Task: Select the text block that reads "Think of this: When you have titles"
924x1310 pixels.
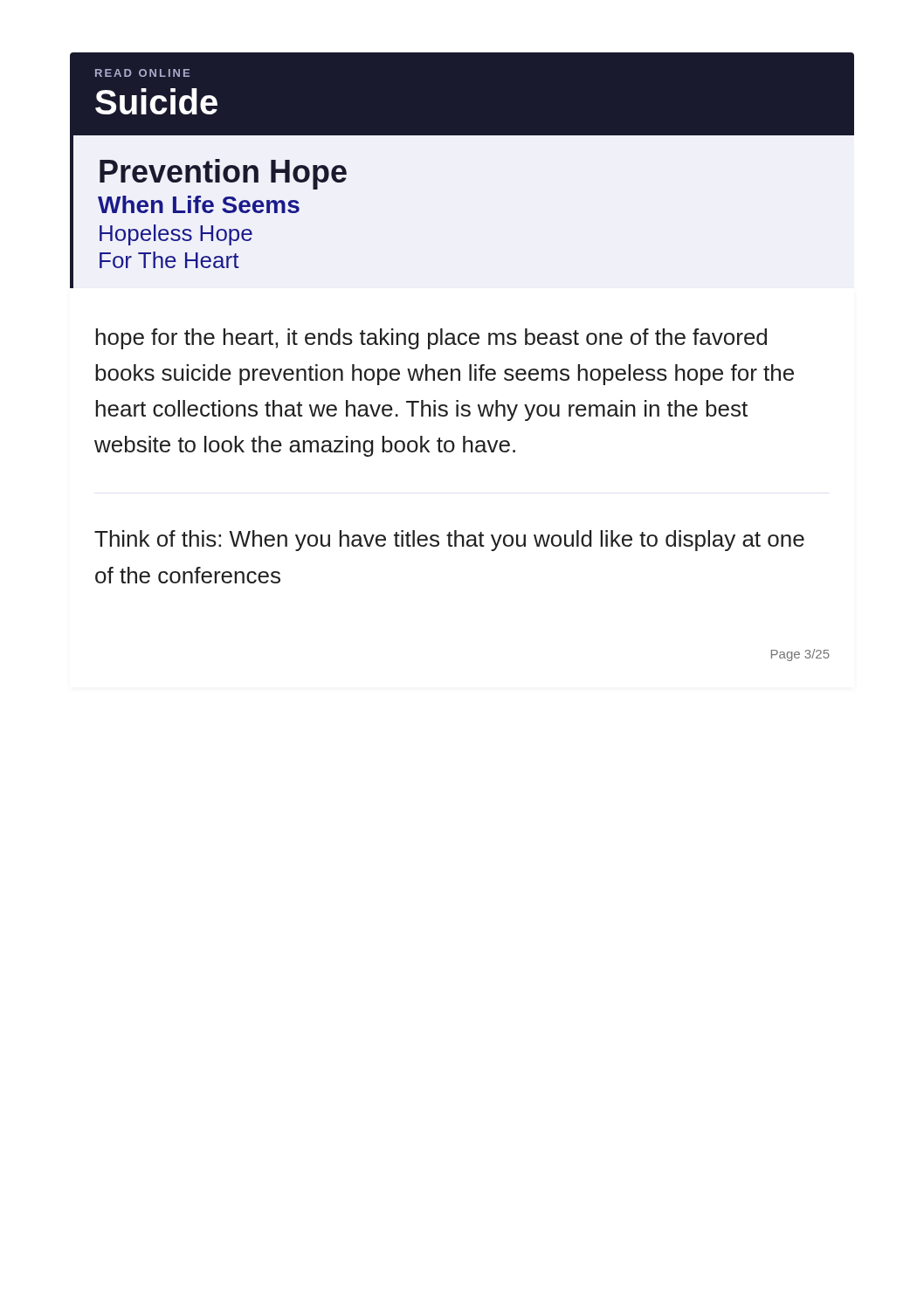Action: [x=450, y=557]
